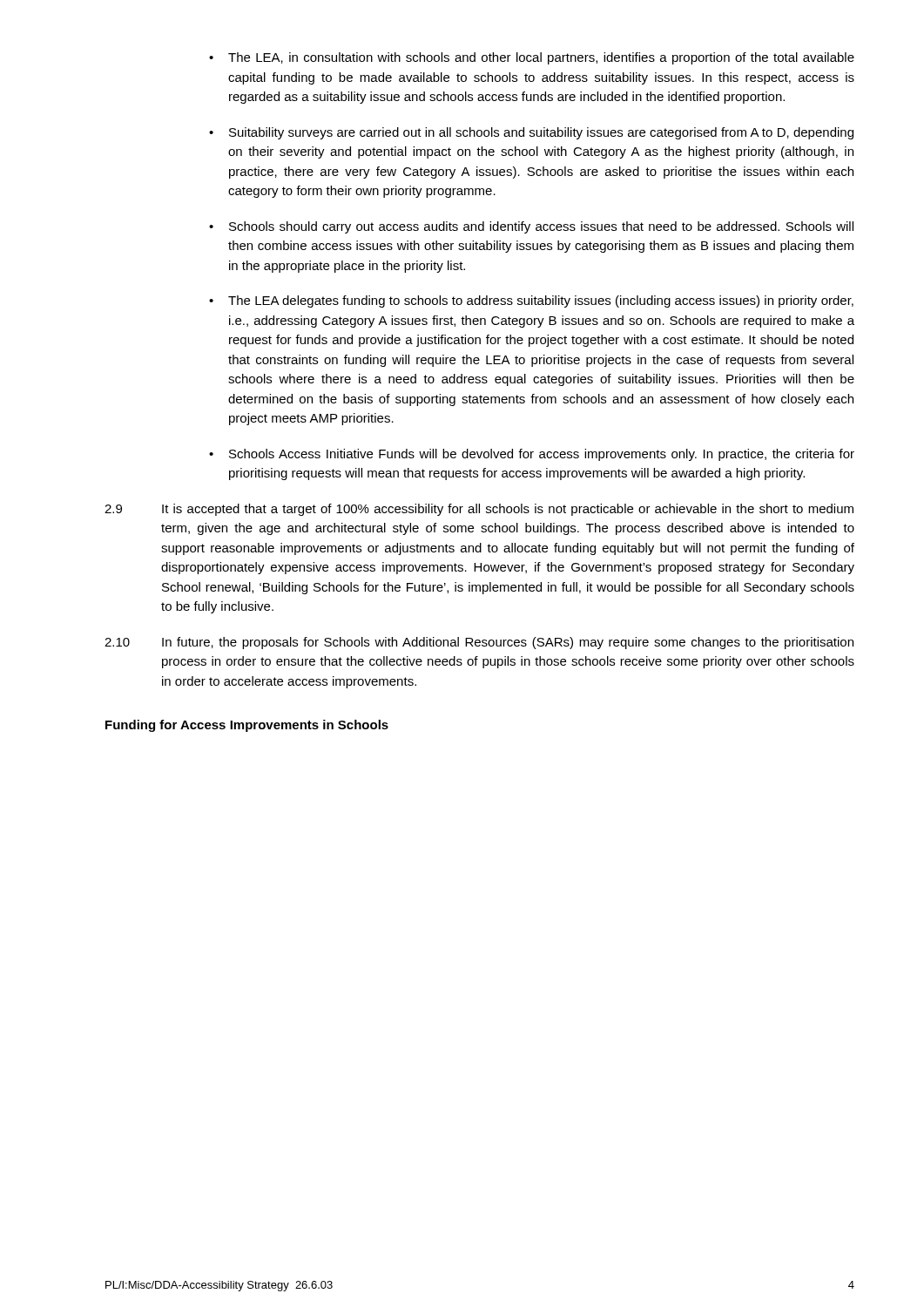This screenshot has height=1307, width=924.
Task: Point to the section header beginning "Funding for Access Improvements in"
Action: (x=247, y=725)
